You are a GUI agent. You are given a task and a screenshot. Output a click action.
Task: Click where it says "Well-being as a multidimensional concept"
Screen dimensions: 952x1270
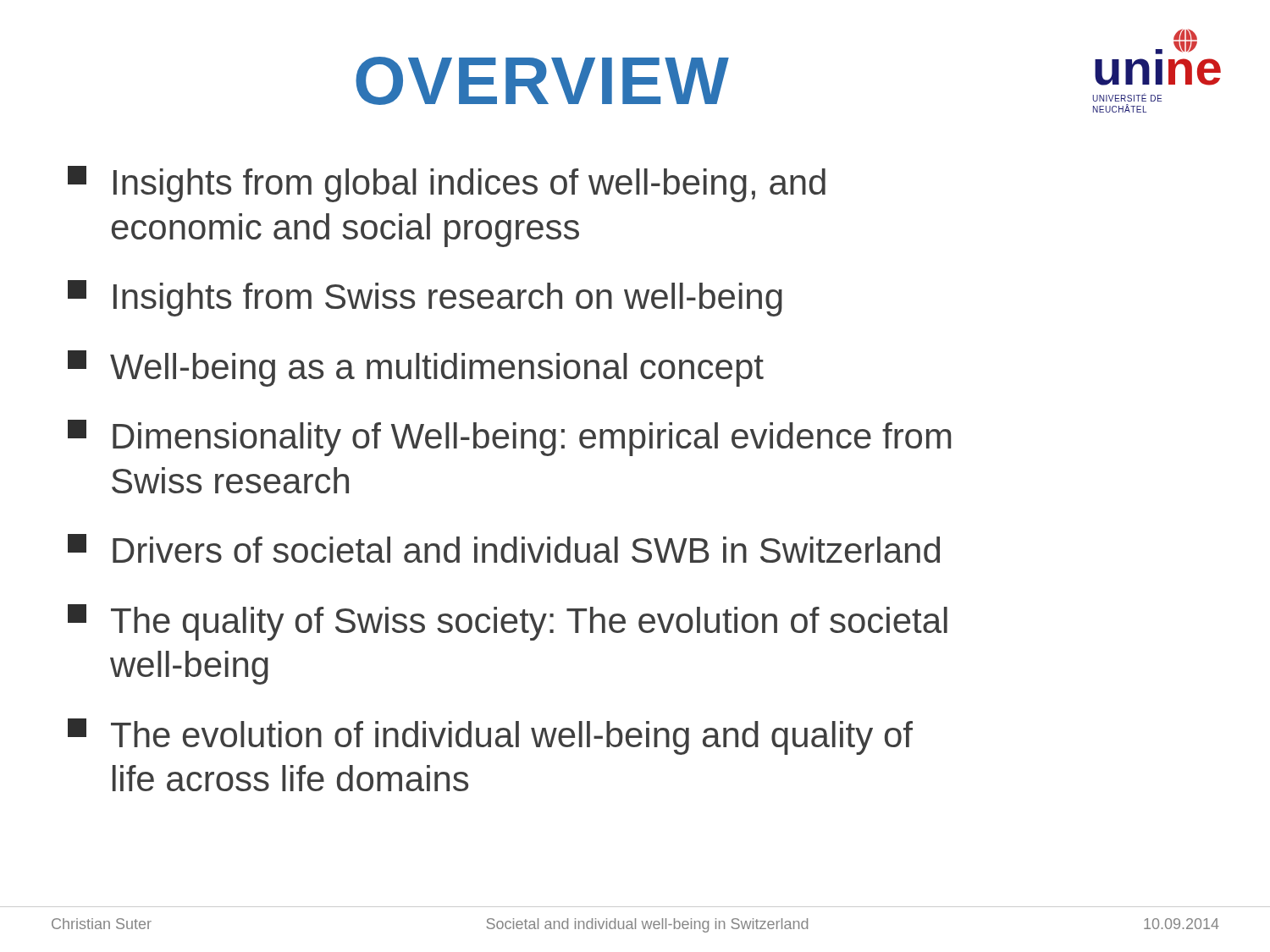point(416,367)
